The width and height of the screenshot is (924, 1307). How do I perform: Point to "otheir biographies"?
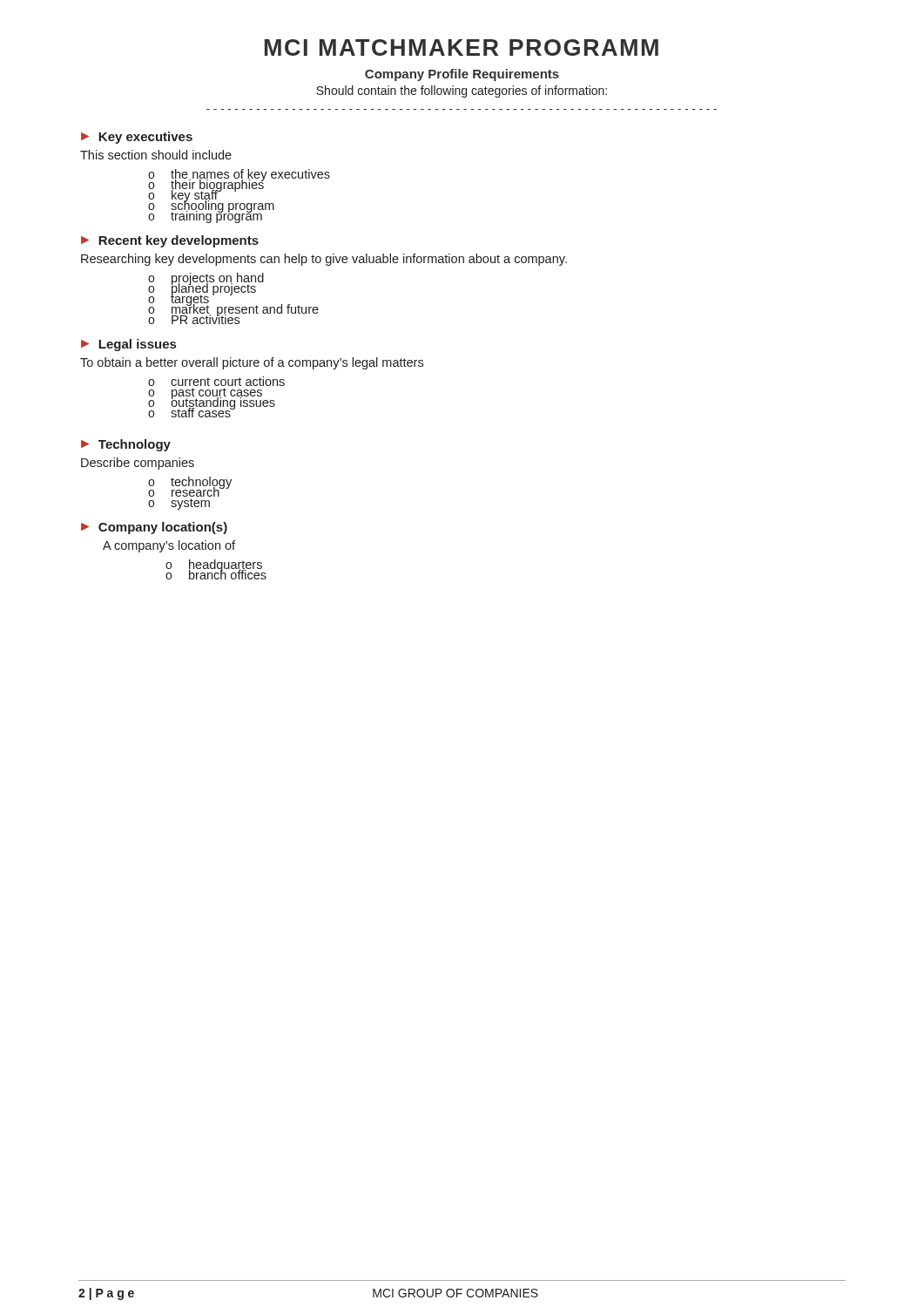tap(239, 185)
